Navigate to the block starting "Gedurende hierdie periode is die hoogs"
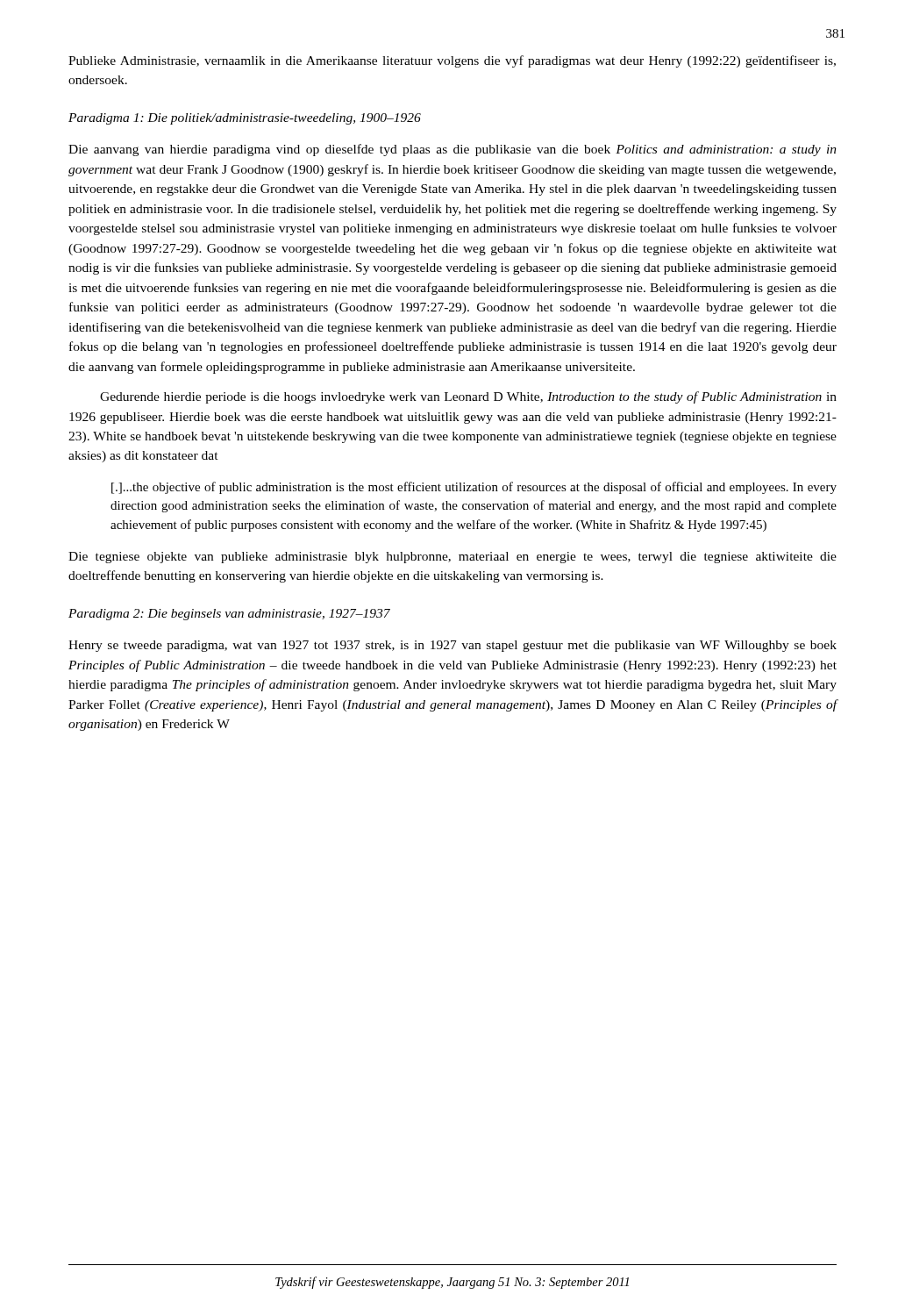This screenshot has width=905, height=1316. coord(452,426)
